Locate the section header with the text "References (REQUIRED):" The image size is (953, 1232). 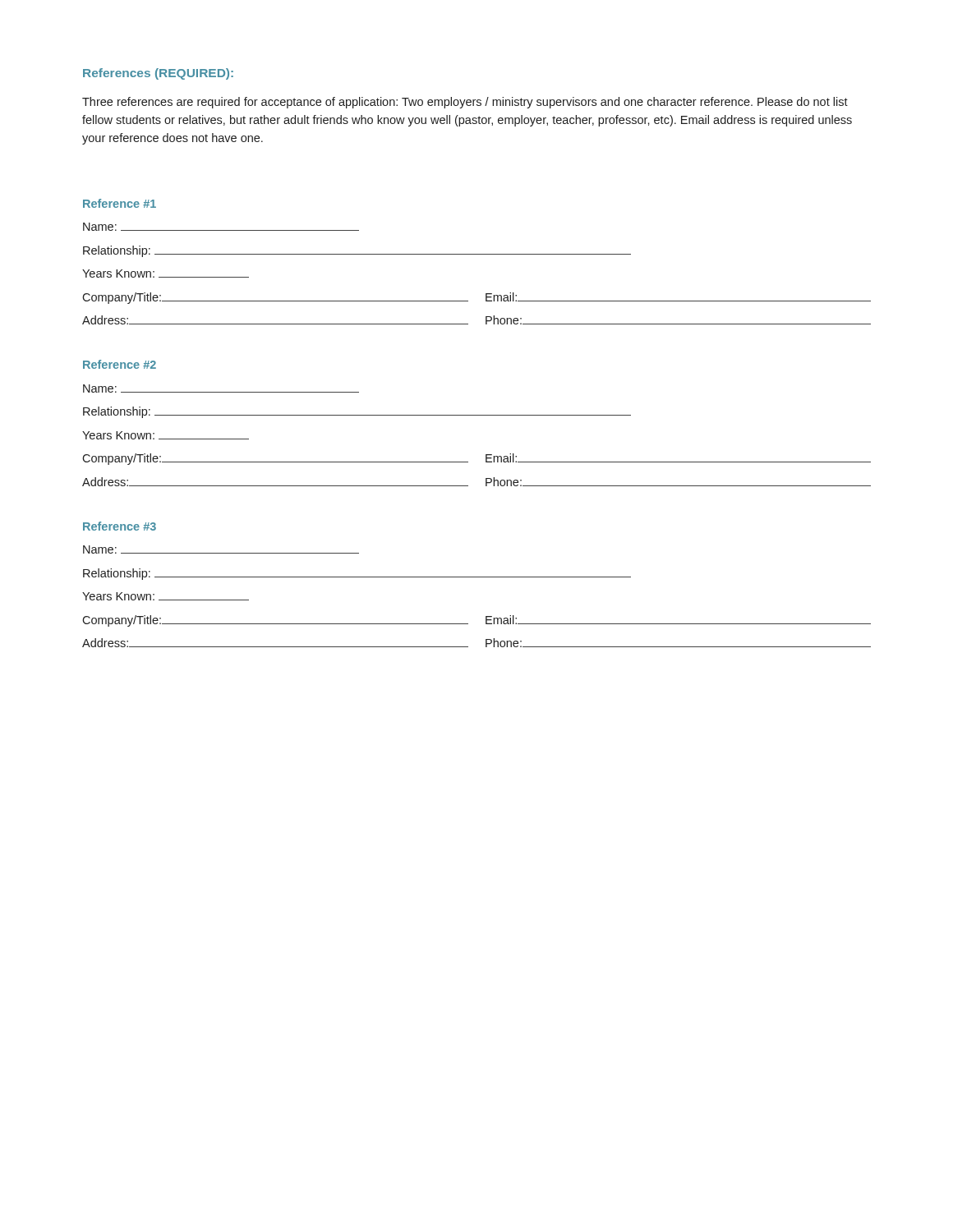(x=158, y=73)
